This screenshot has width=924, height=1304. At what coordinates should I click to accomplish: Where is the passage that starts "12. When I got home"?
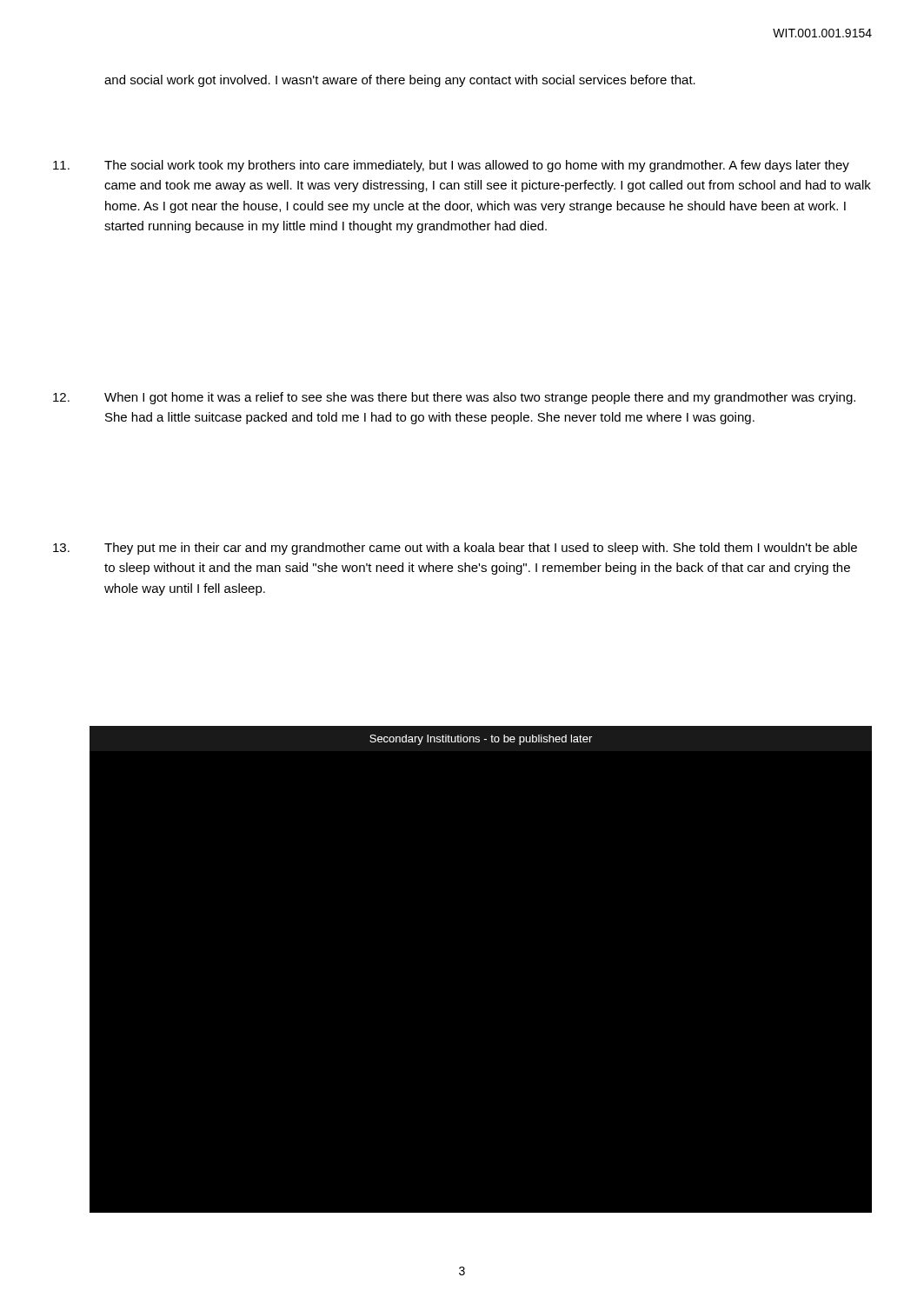click(462, 407)
